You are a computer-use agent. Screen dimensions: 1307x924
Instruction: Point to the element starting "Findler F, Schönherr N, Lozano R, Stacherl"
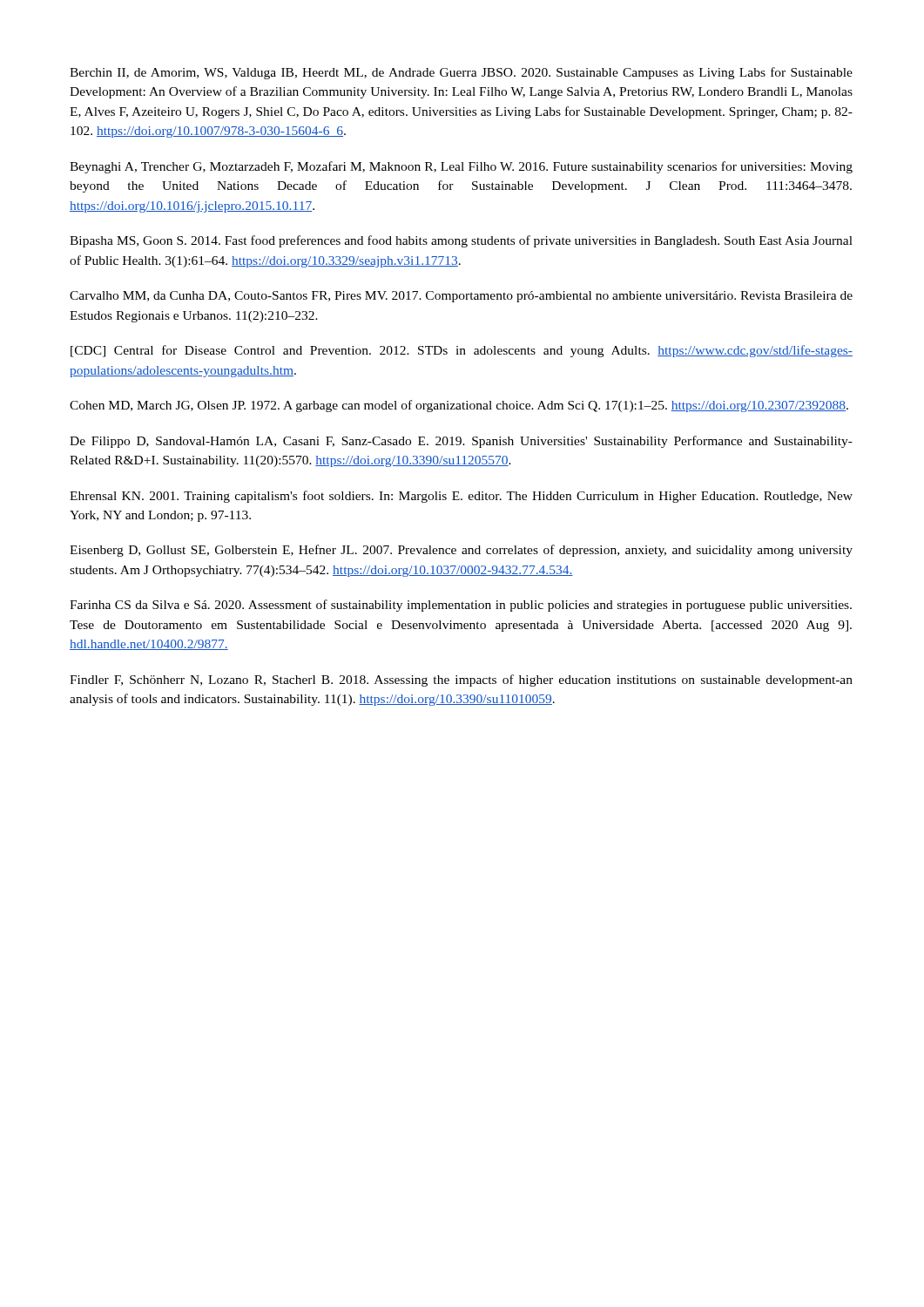pyautogui.click(x=461, y=689)
